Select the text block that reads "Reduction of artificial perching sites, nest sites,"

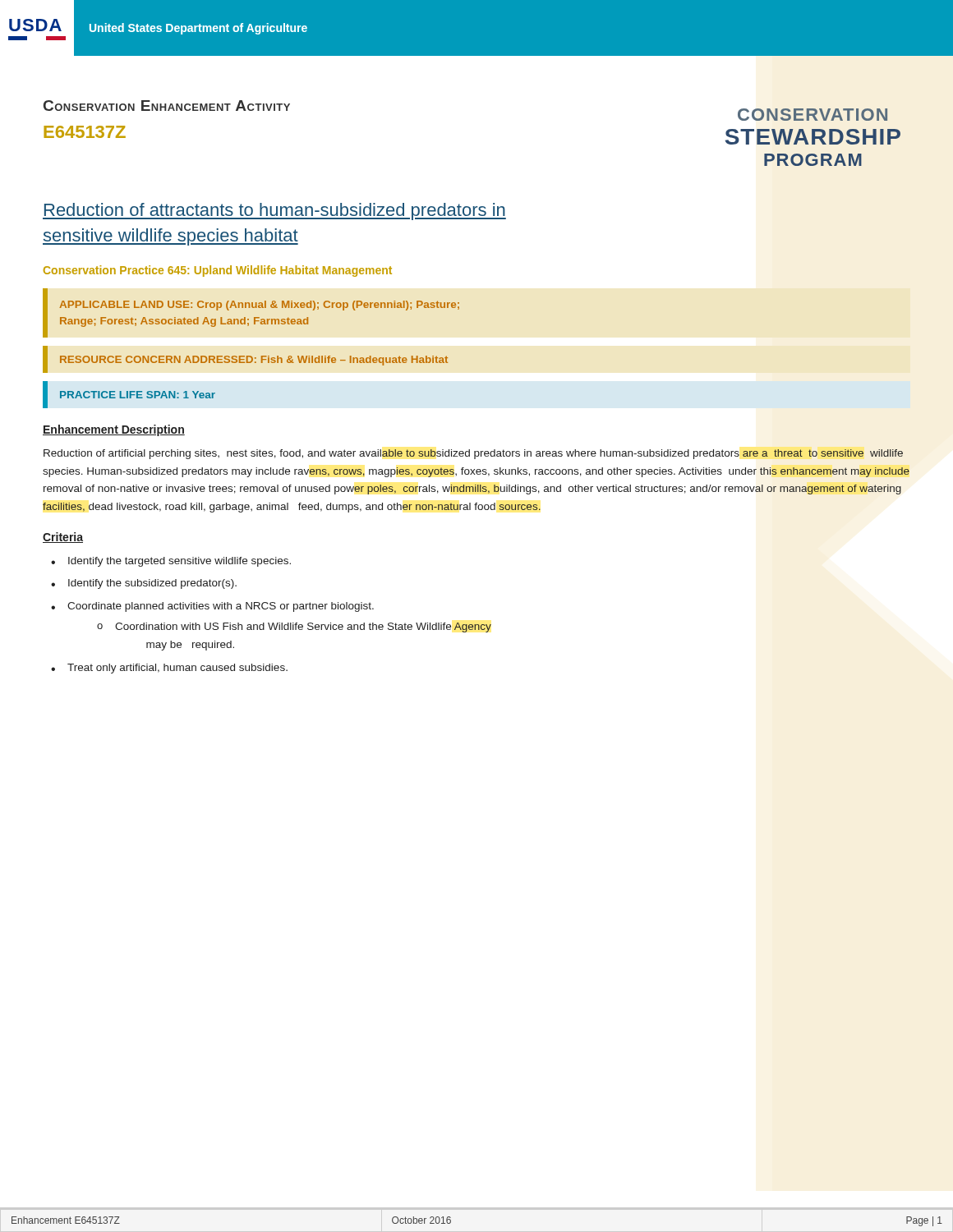[x=476, y=480]
